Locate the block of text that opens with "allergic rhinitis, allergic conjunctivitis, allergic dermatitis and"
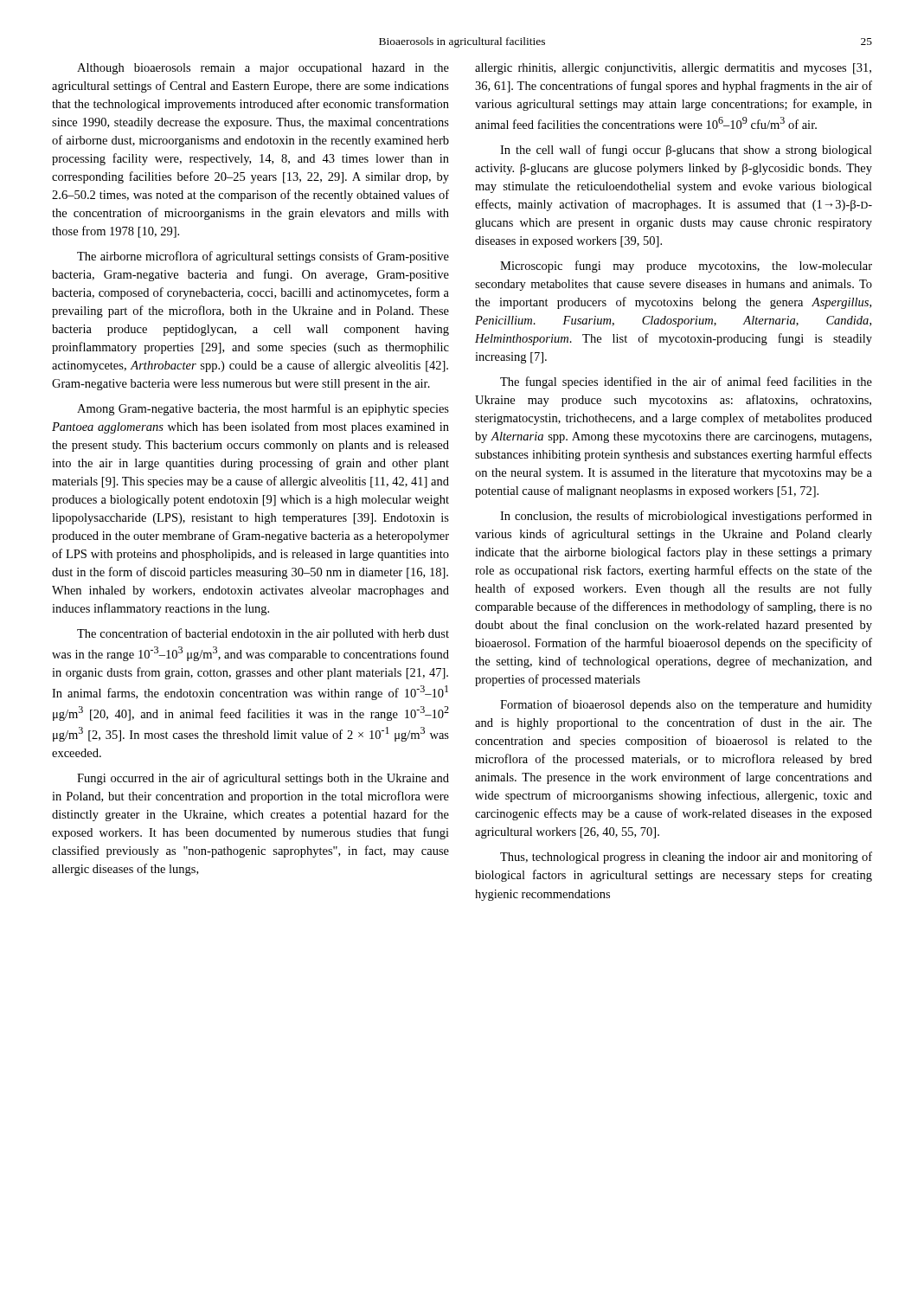 [674, 96]
